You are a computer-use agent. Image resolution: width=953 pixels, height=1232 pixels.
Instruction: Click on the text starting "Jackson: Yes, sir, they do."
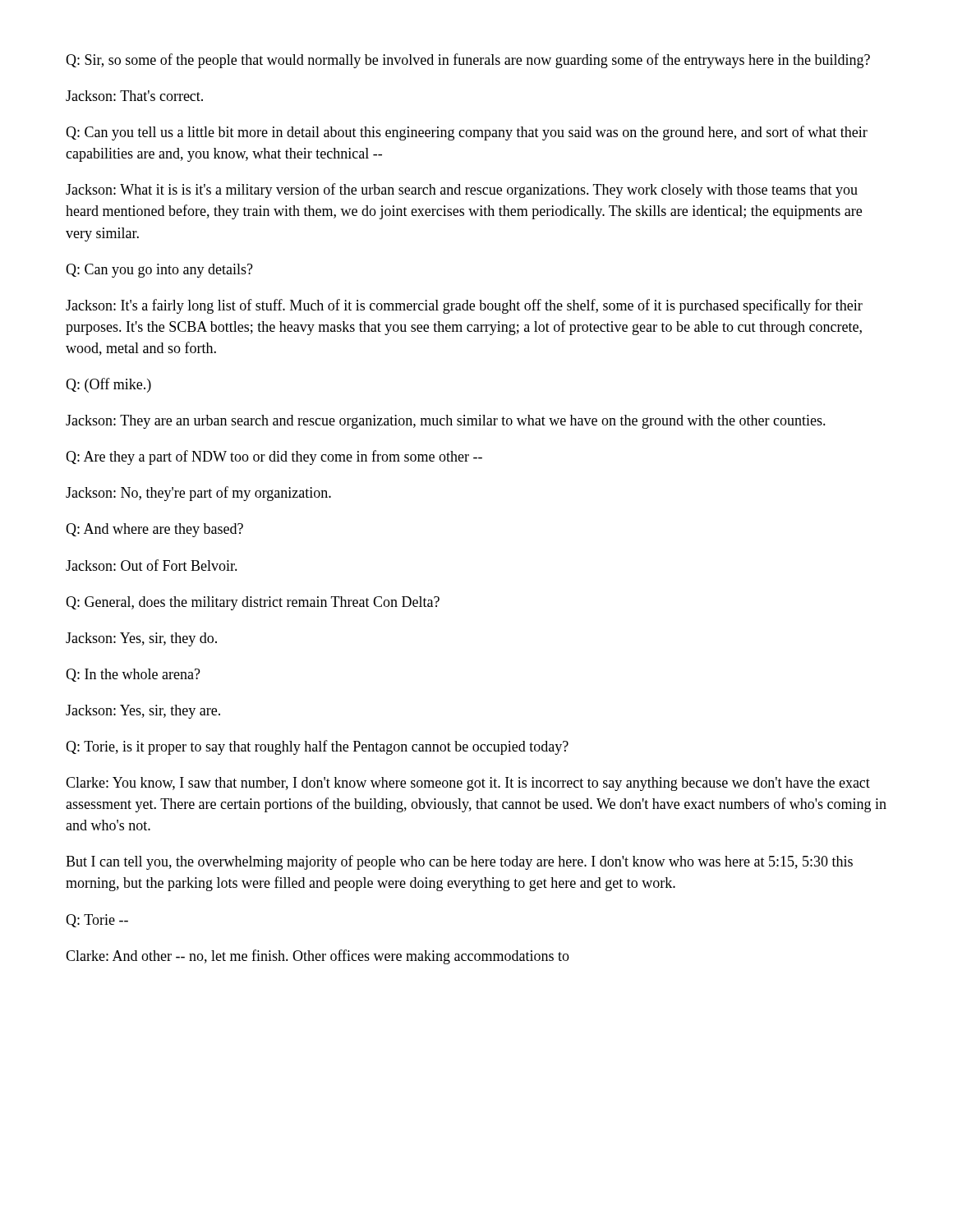(x=142, y=638)
